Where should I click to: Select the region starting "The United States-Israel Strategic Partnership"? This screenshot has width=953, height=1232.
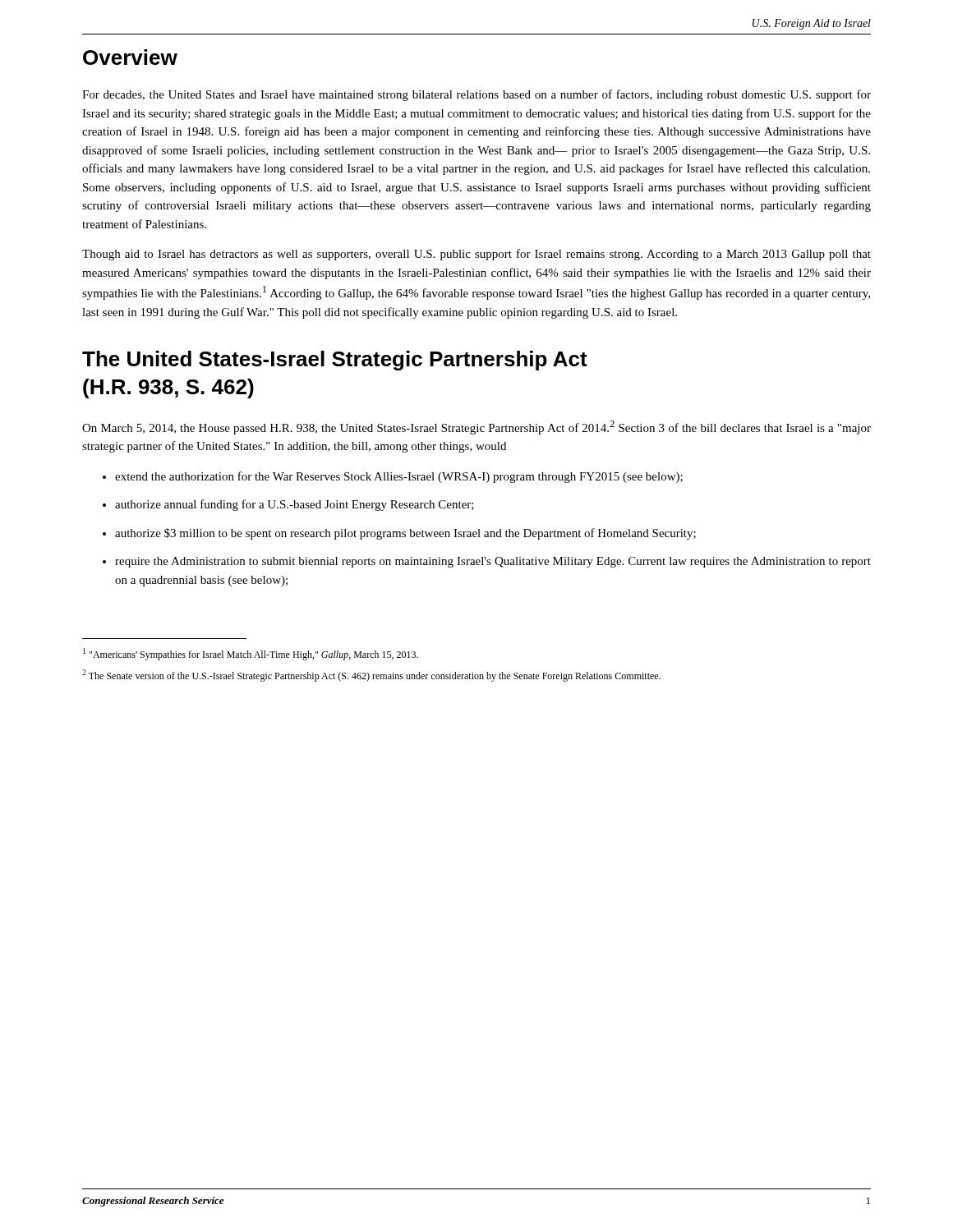click(x=476, y=374)
